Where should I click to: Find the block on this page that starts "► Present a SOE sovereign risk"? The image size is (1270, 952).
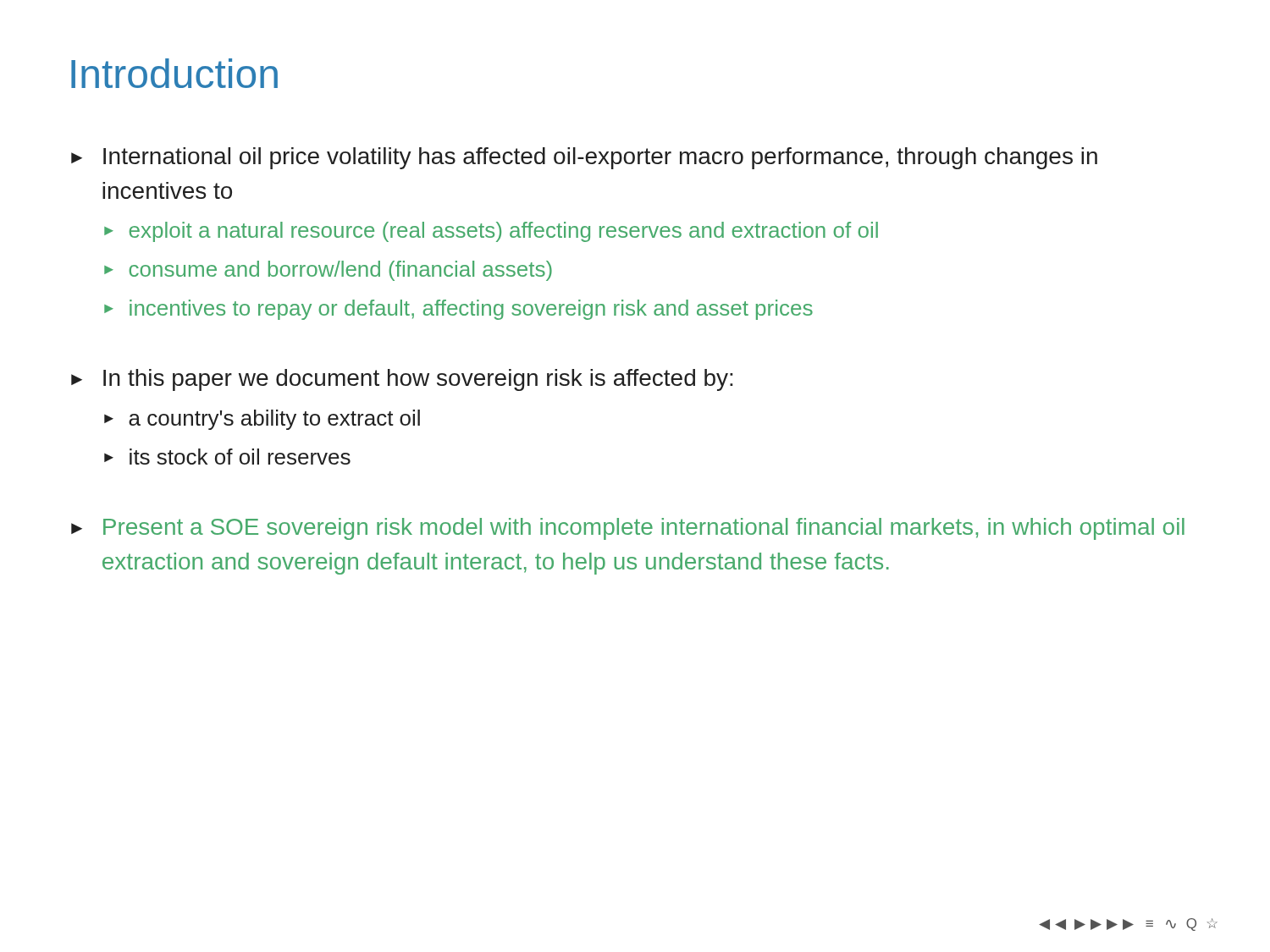click(x=635, y=545)
